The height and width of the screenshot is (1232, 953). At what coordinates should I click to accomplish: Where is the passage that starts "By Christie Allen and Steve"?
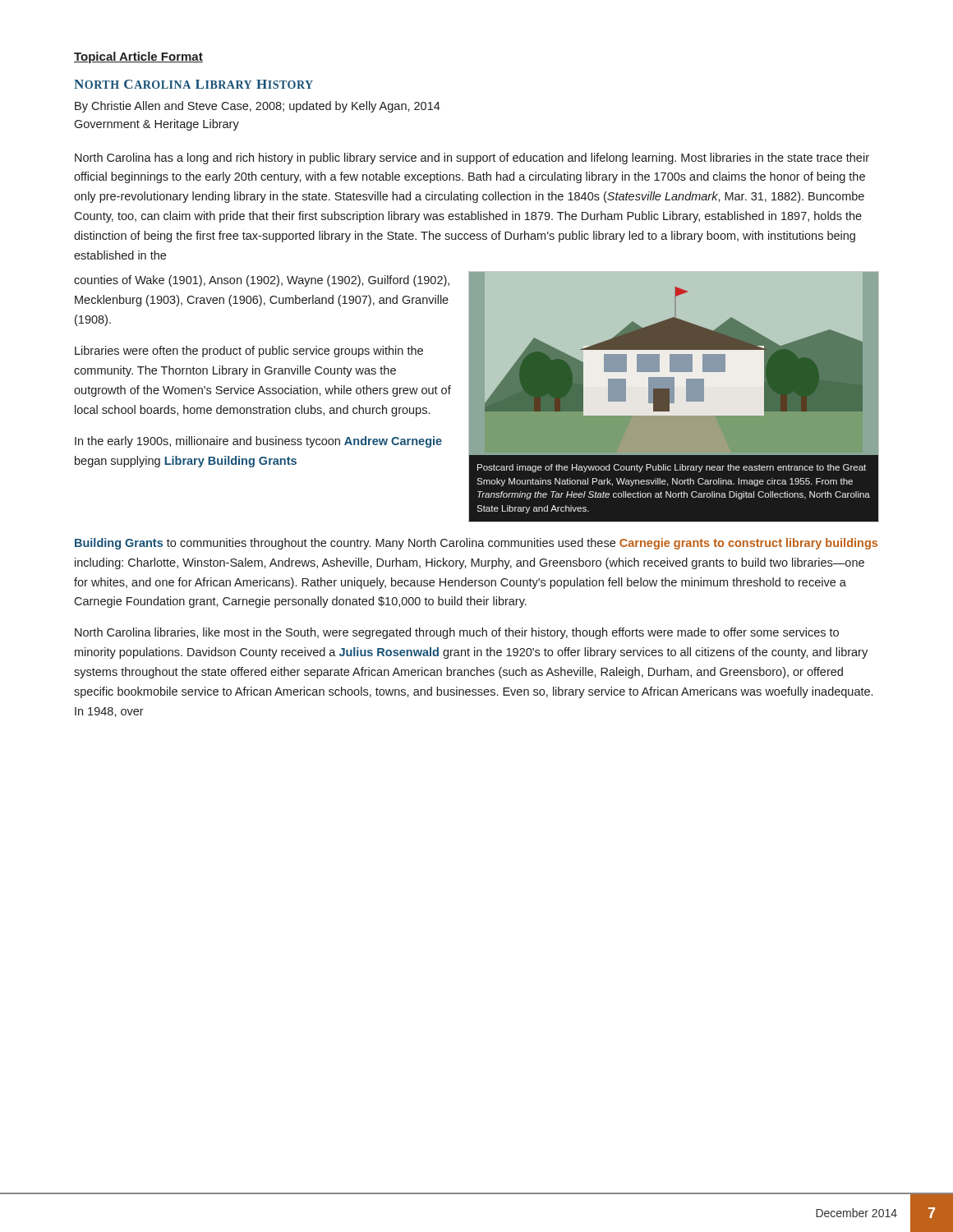[x=258, y=107]
